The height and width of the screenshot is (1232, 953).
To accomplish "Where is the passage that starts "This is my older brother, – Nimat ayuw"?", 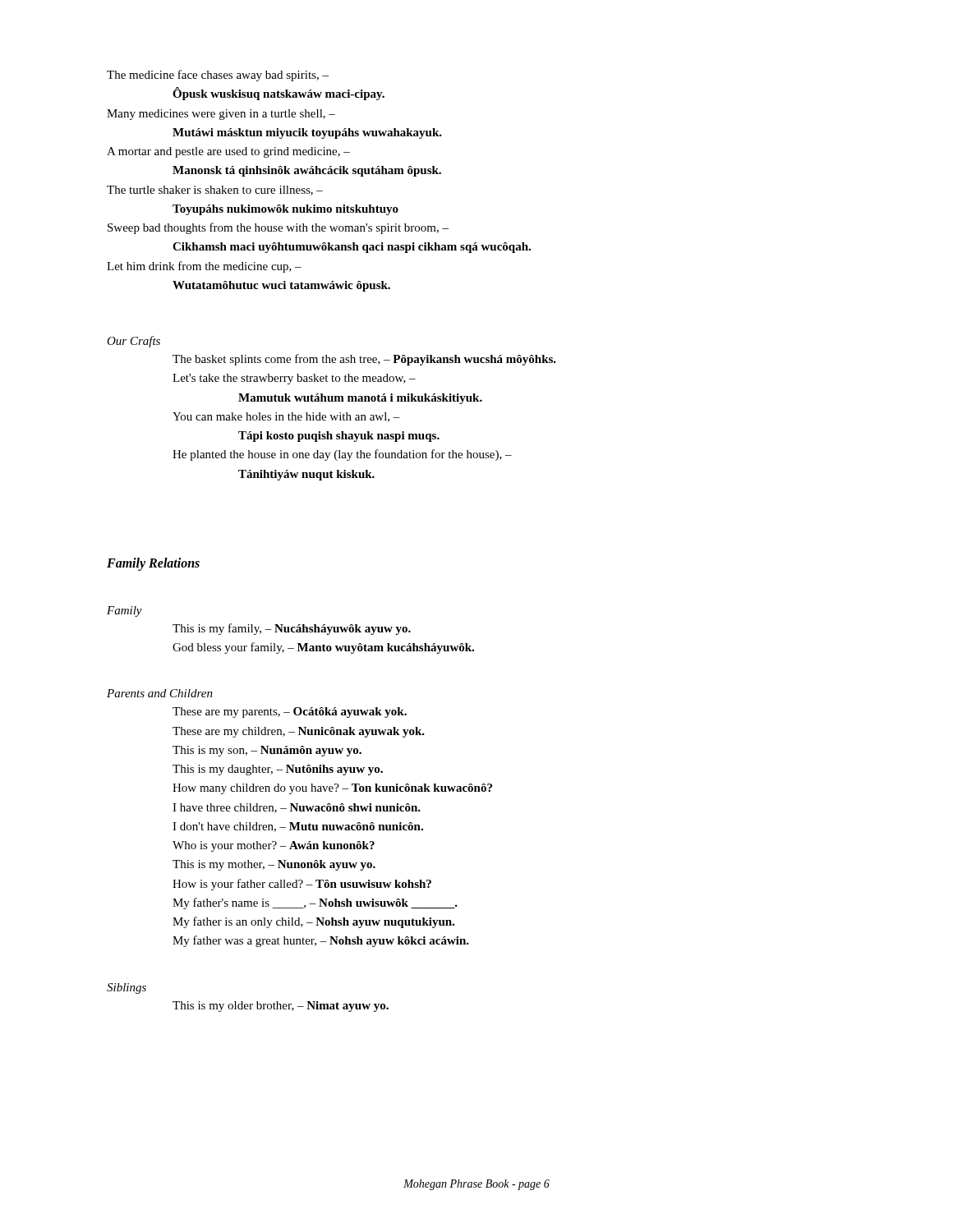I will (281, 1007).
